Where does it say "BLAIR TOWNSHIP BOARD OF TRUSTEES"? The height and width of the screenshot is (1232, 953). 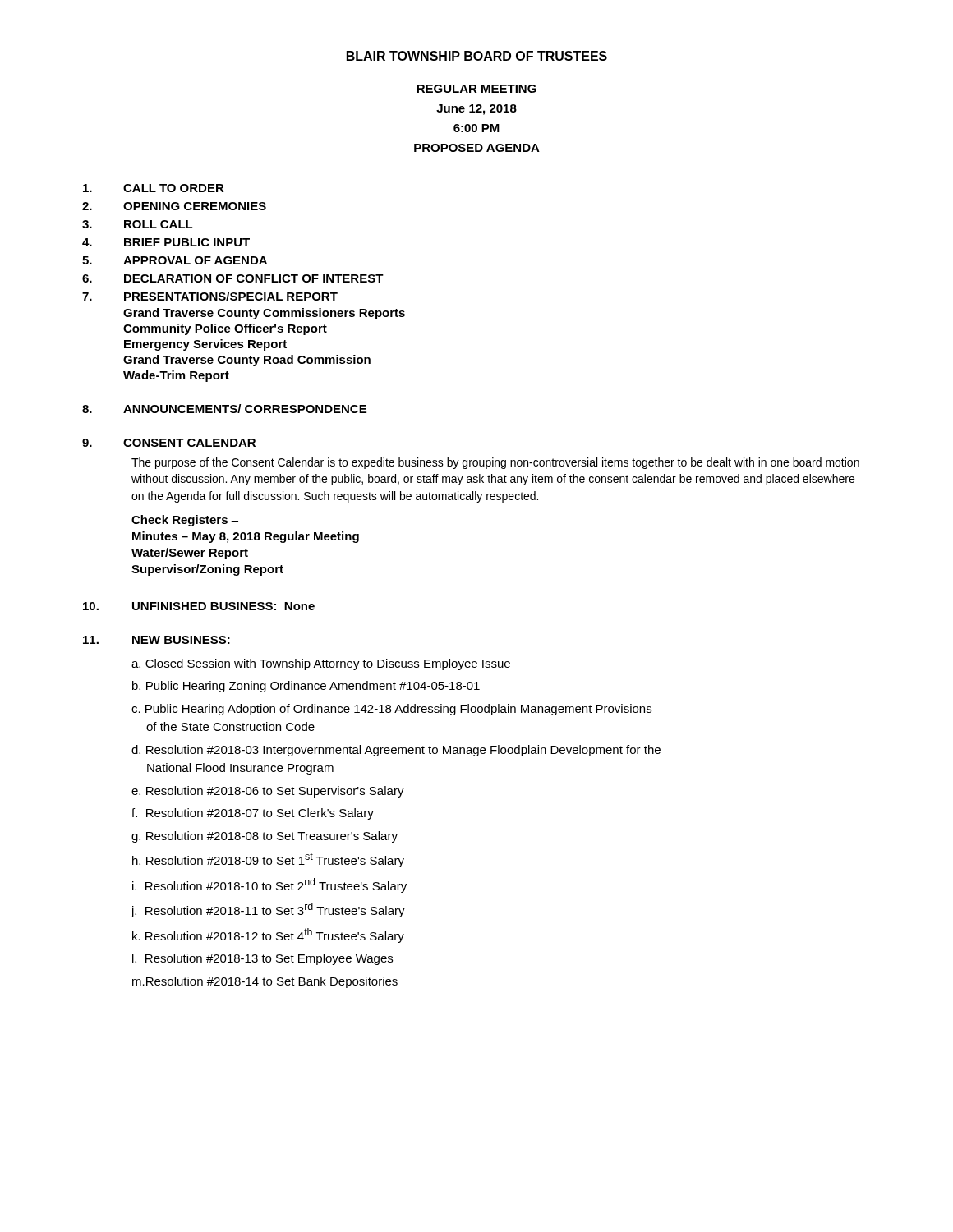(476, 56)
